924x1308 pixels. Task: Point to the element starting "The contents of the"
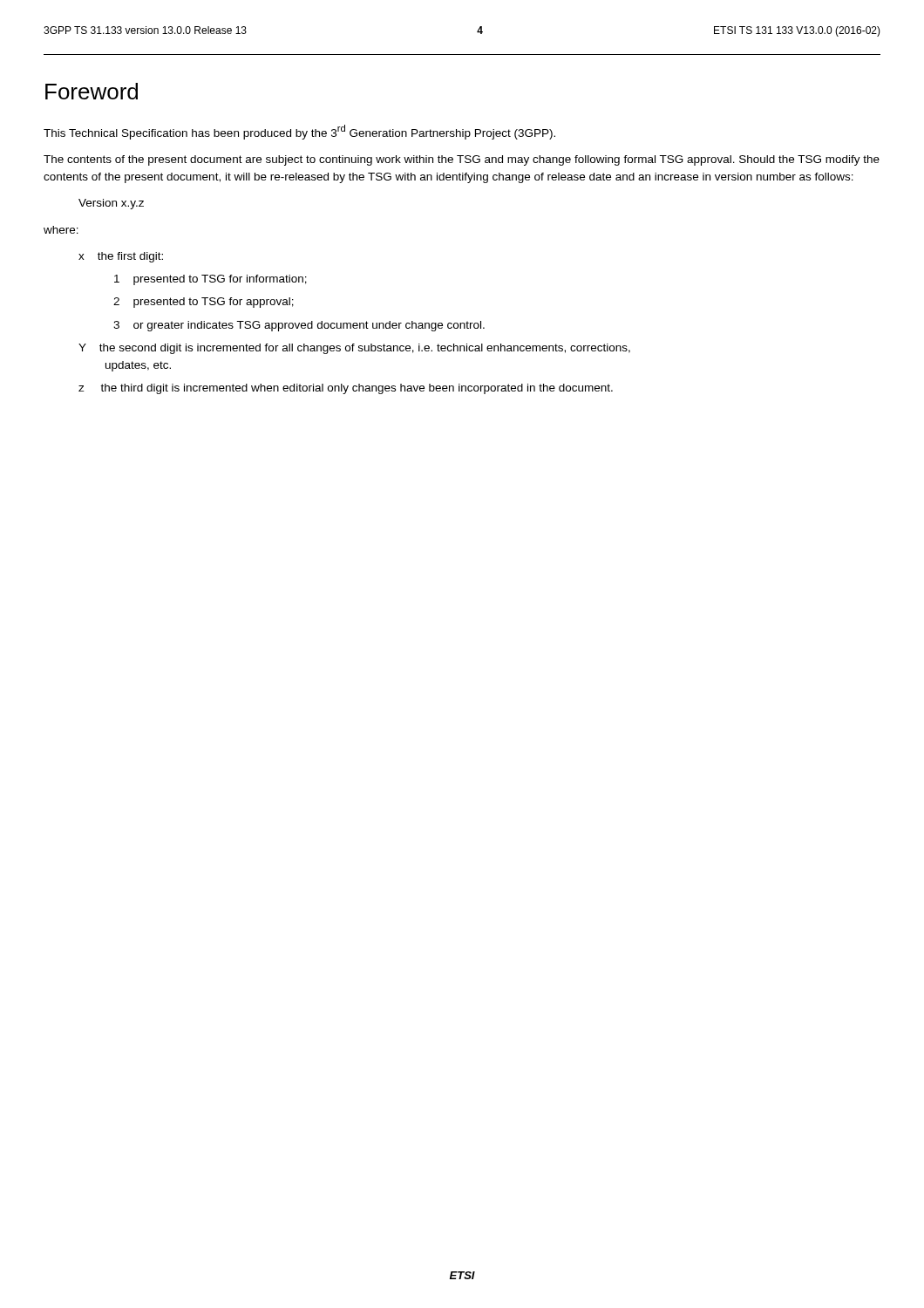(x=462, y=168)
